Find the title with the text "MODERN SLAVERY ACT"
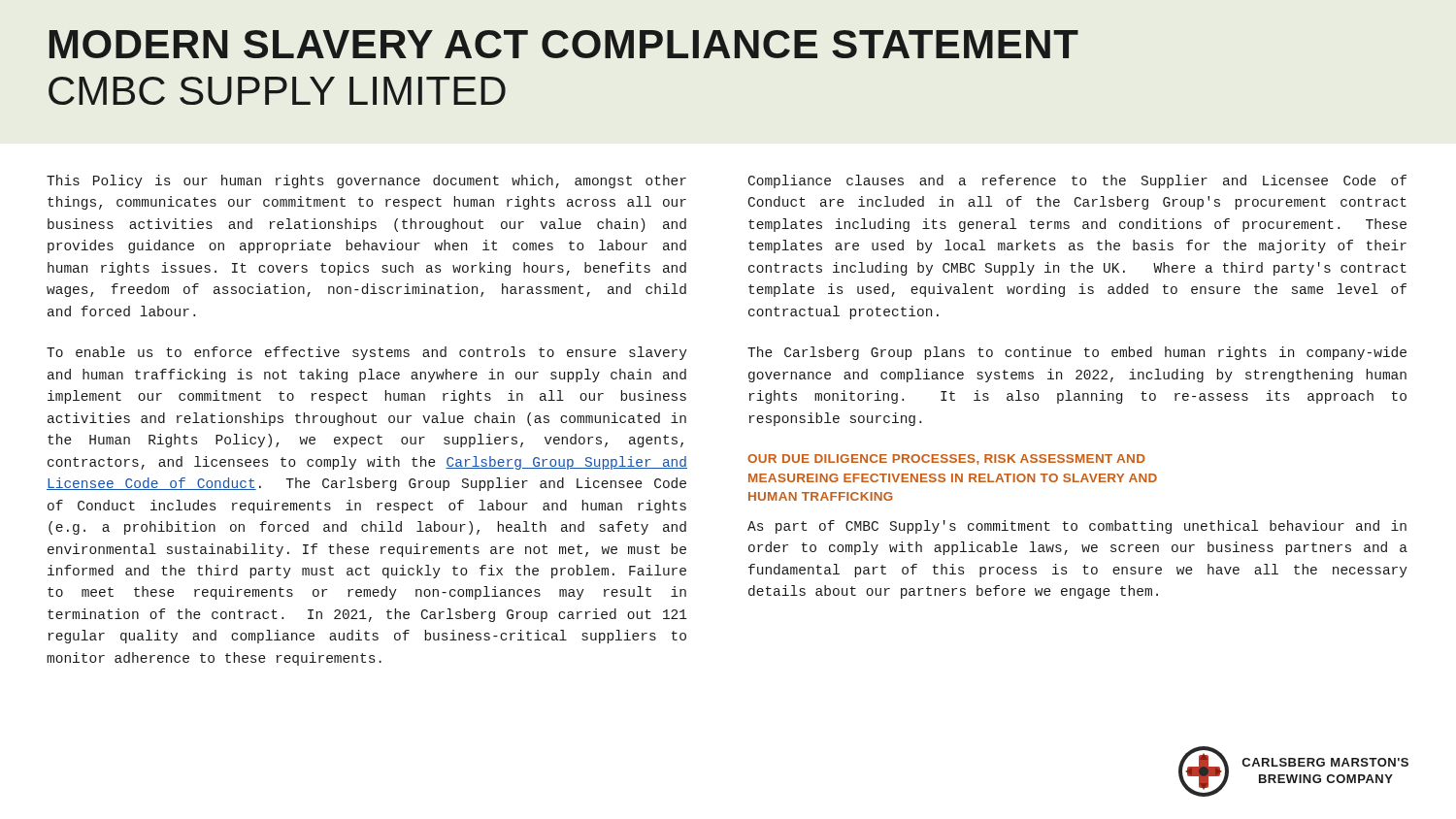 pyautogui.click(x=563, y=68)
